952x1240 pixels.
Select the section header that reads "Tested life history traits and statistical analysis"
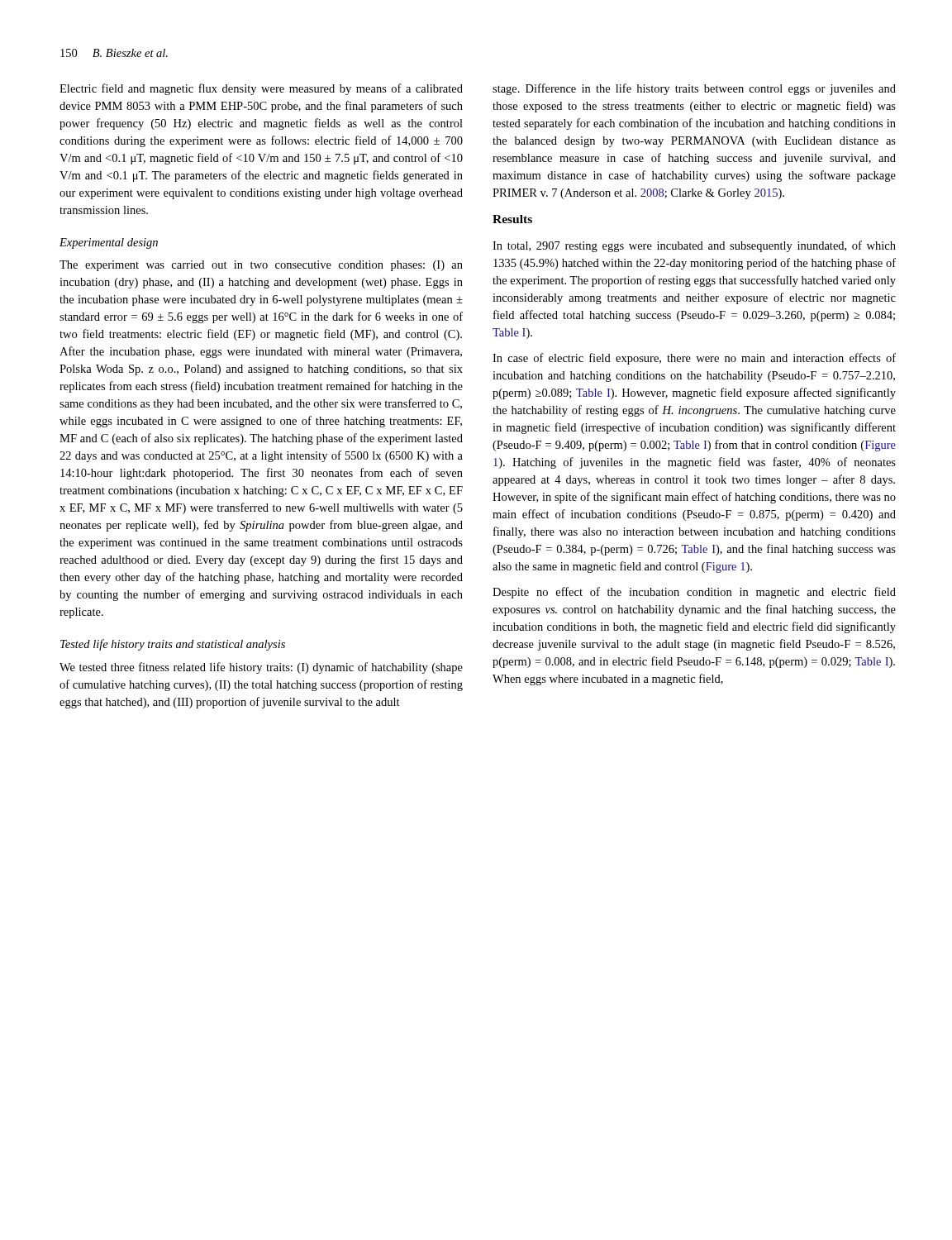click(x=261, y=645)
